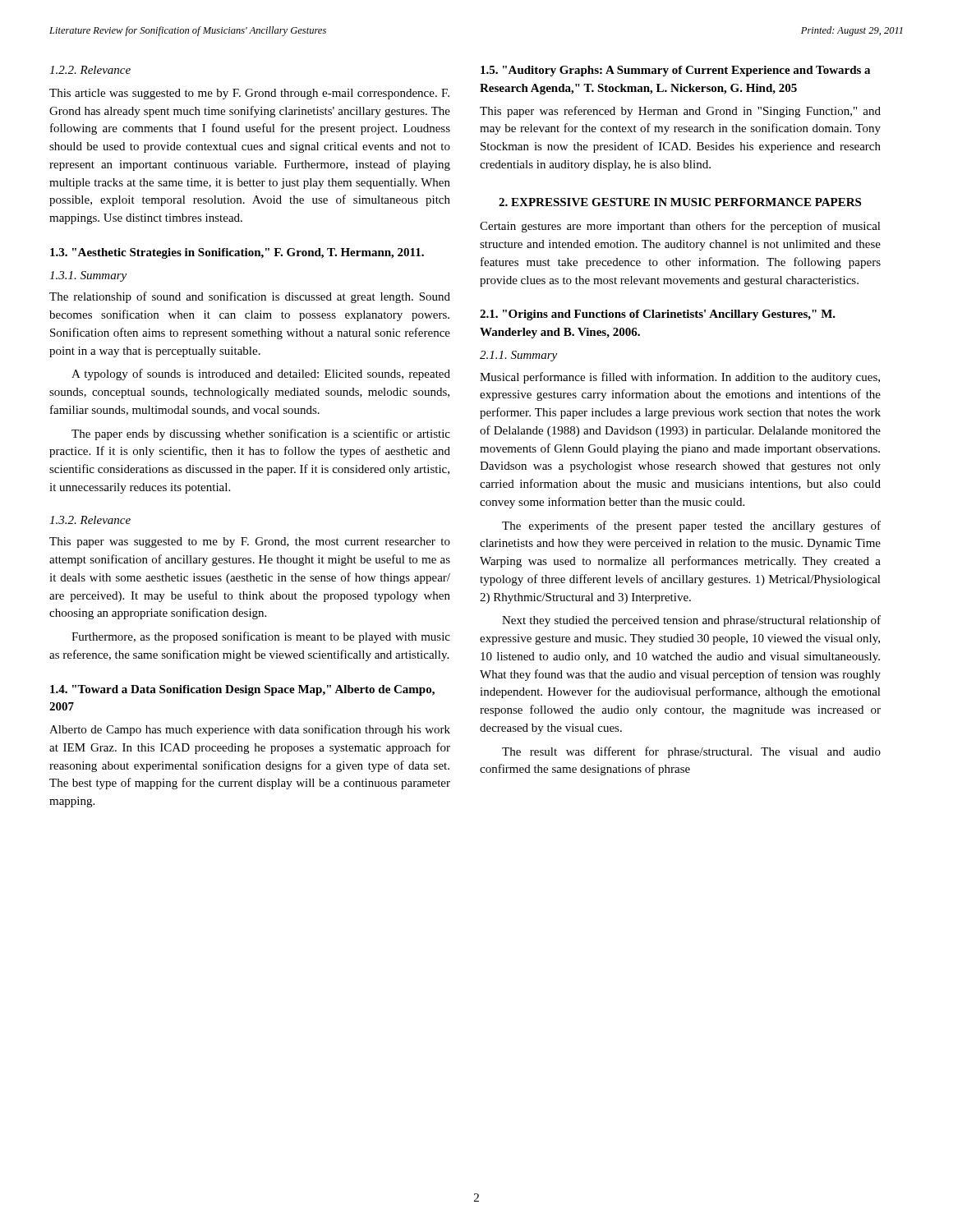This screenshot has width=953, height=1232.
Task: Click on the block starting "The relationship of sound and sonification is discussed"
Action: (250, 393)
